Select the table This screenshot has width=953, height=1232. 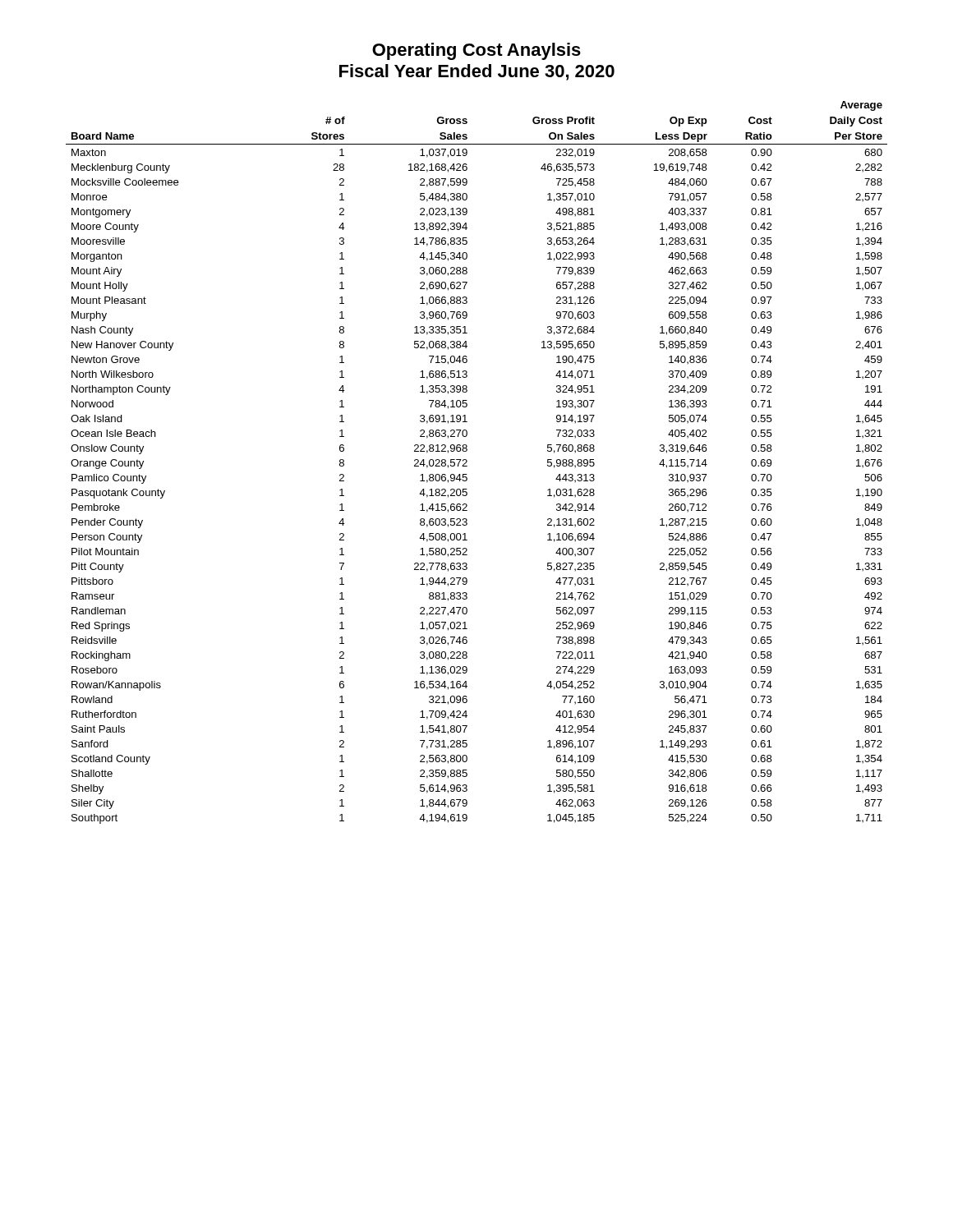476,461
